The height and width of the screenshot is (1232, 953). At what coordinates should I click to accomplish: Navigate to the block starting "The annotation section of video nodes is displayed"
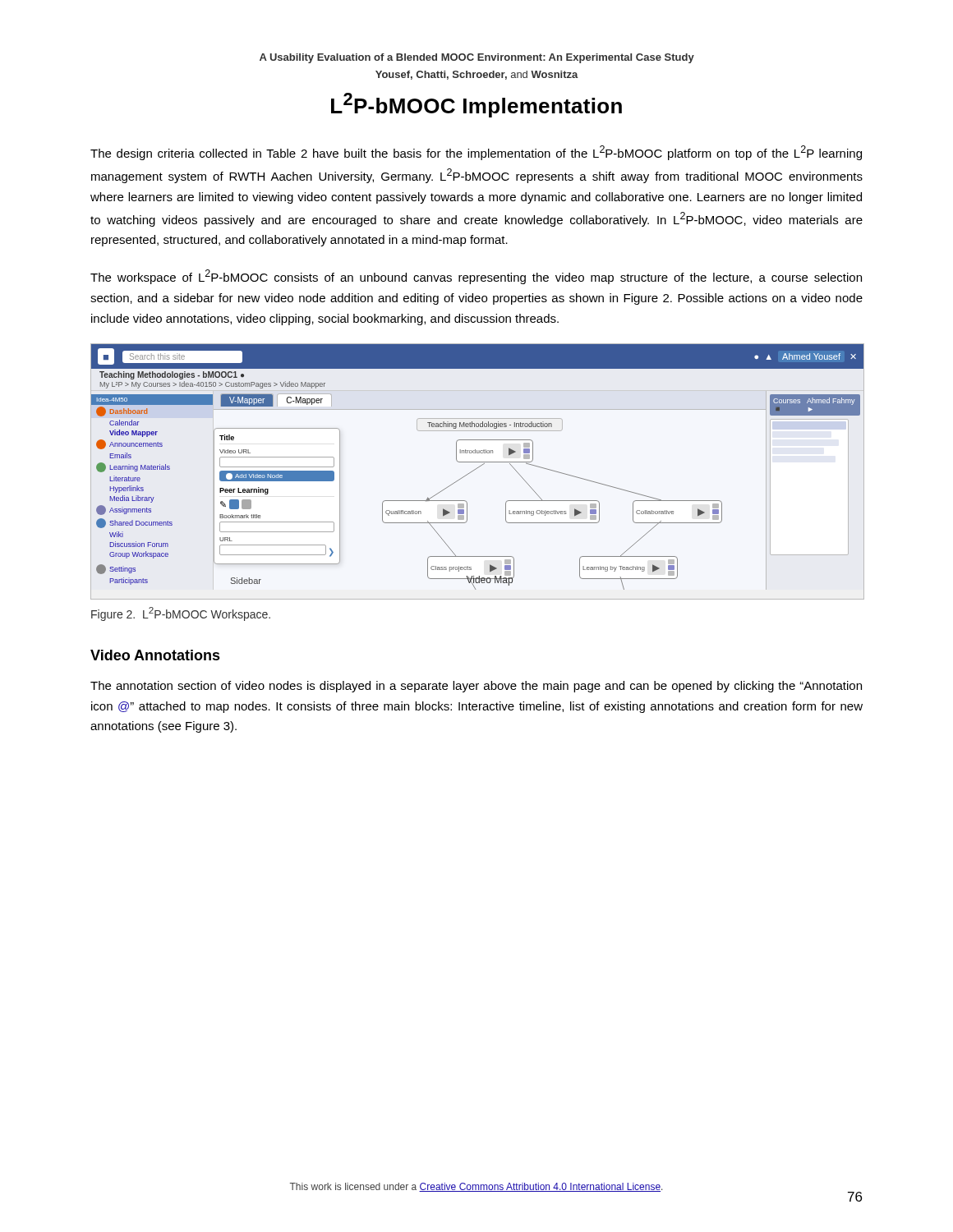click(x=476, y=706)
